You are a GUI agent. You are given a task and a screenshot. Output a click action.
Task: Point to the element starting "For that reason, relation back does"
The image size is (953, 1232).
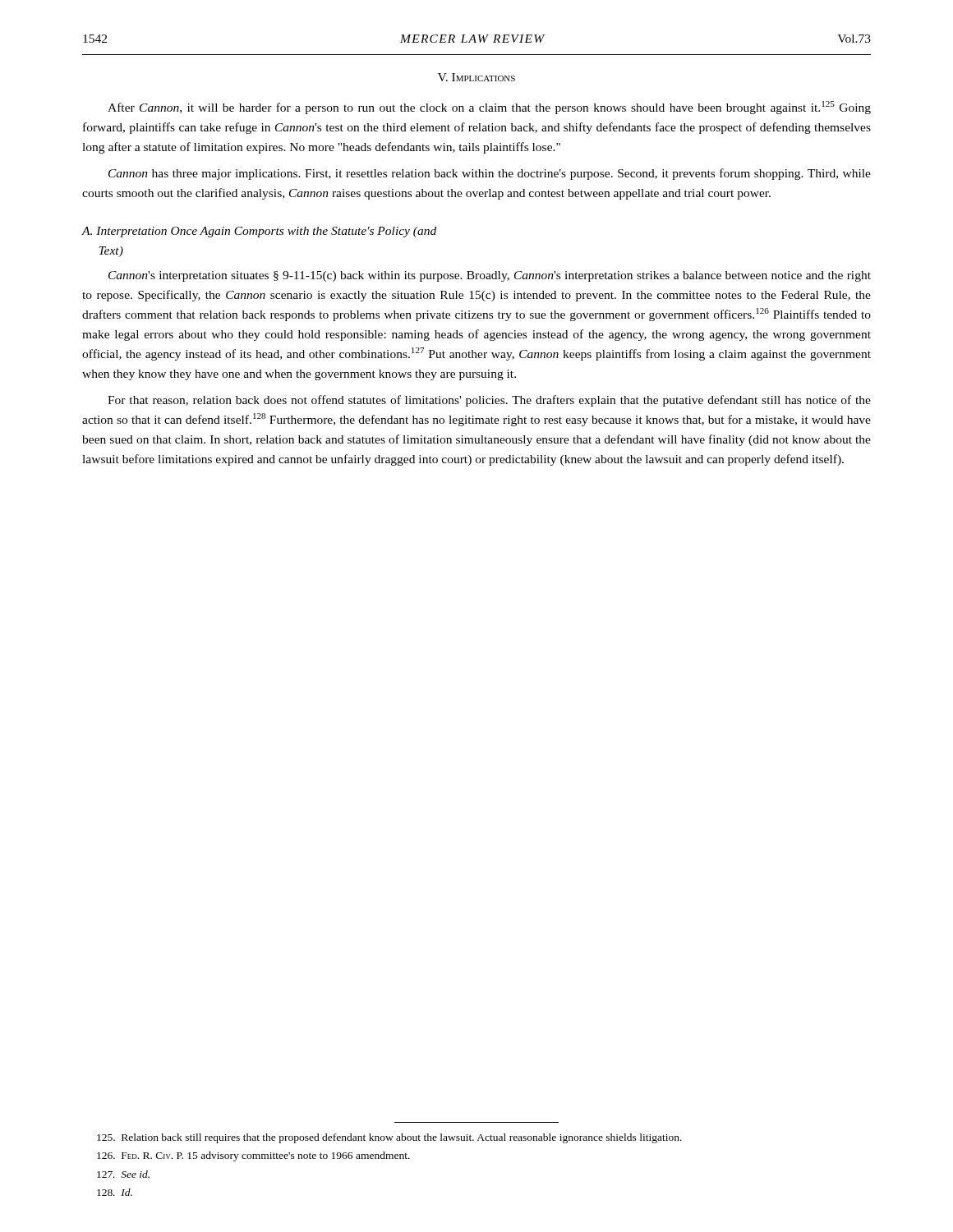coord(476,429)
